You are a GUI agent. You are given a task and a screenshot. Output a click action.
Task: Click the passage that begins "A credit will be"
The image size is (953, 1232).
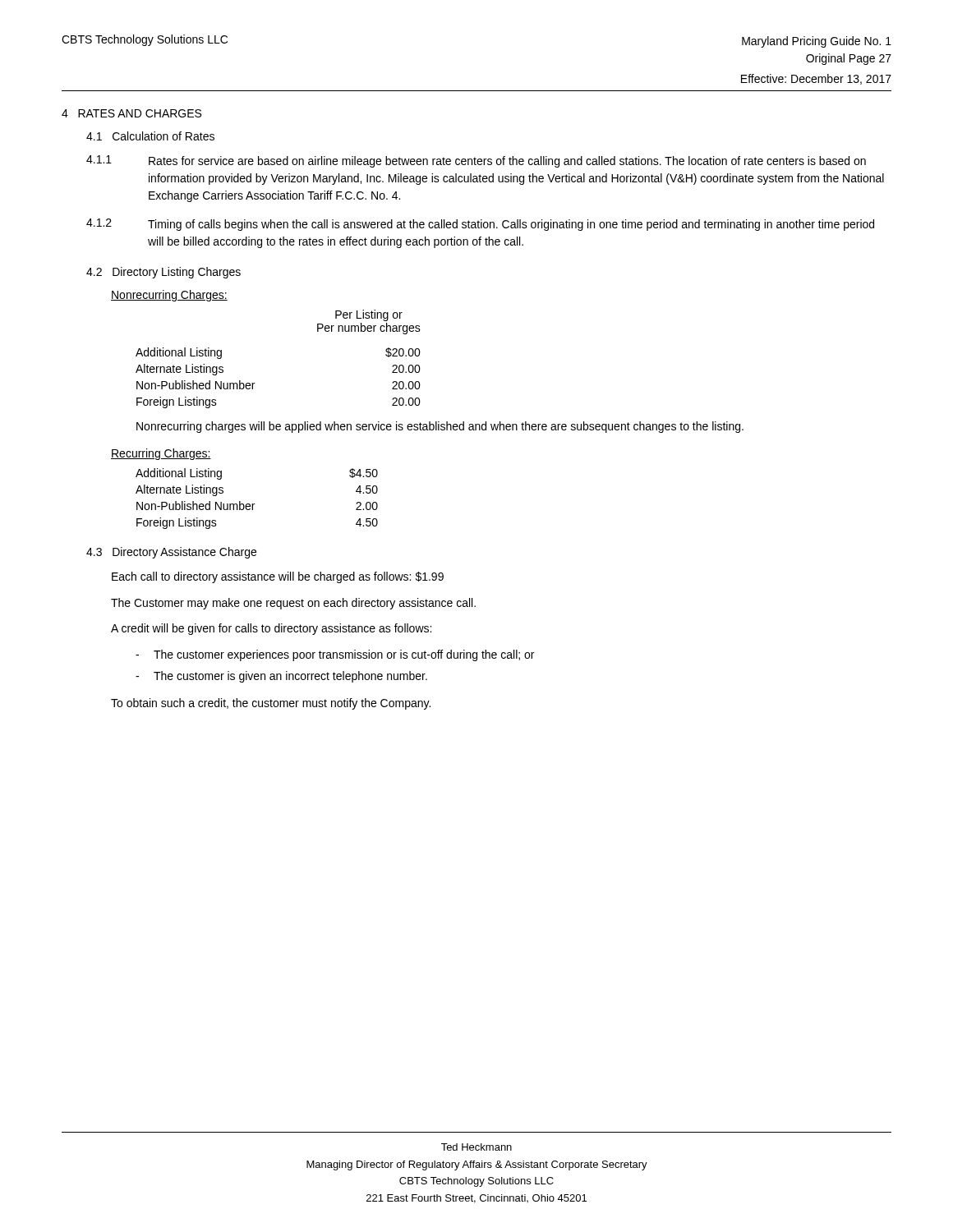(x=272, y=629)
